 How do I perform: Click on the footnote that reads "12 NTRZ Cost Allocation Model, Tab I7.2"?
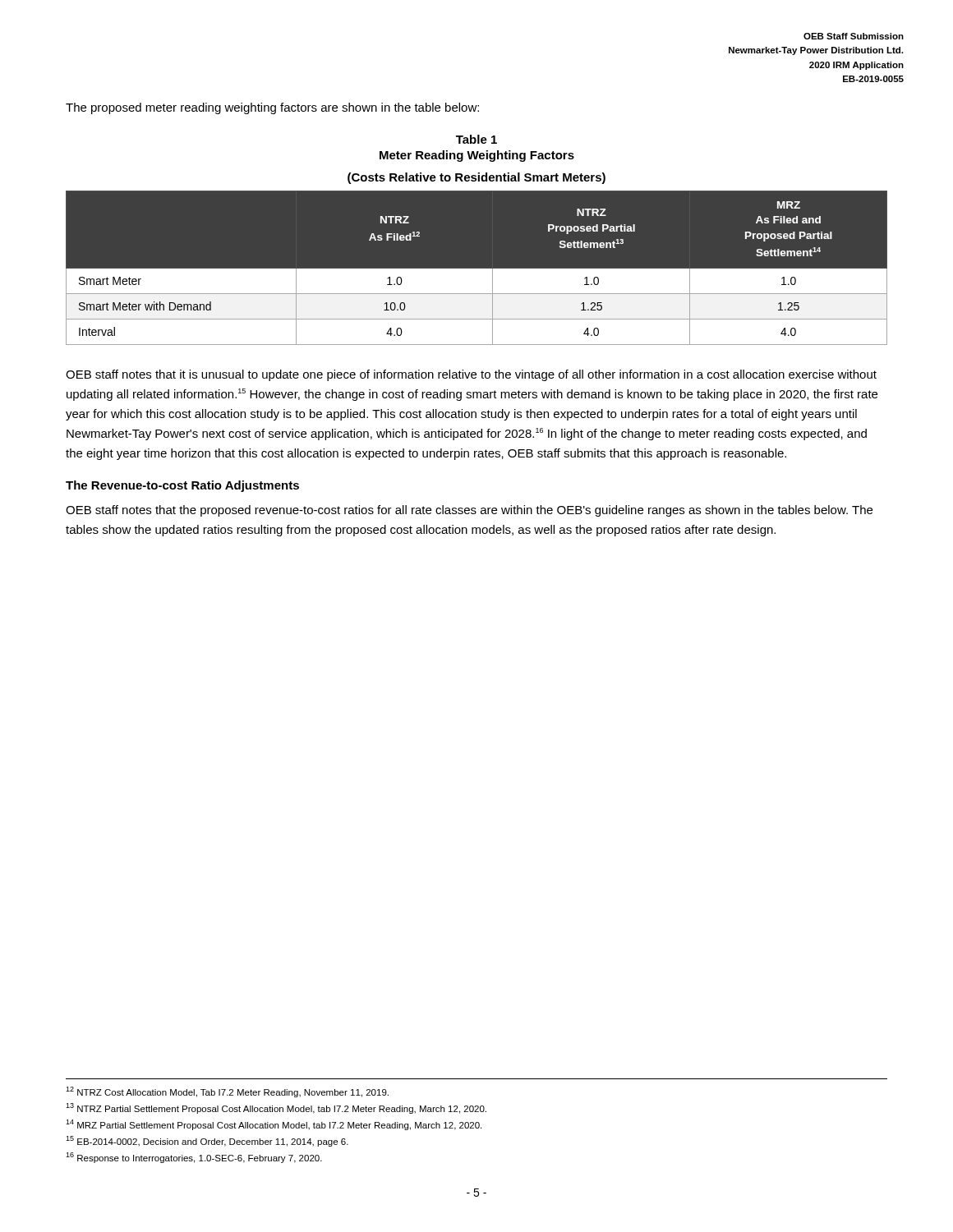228,1091
